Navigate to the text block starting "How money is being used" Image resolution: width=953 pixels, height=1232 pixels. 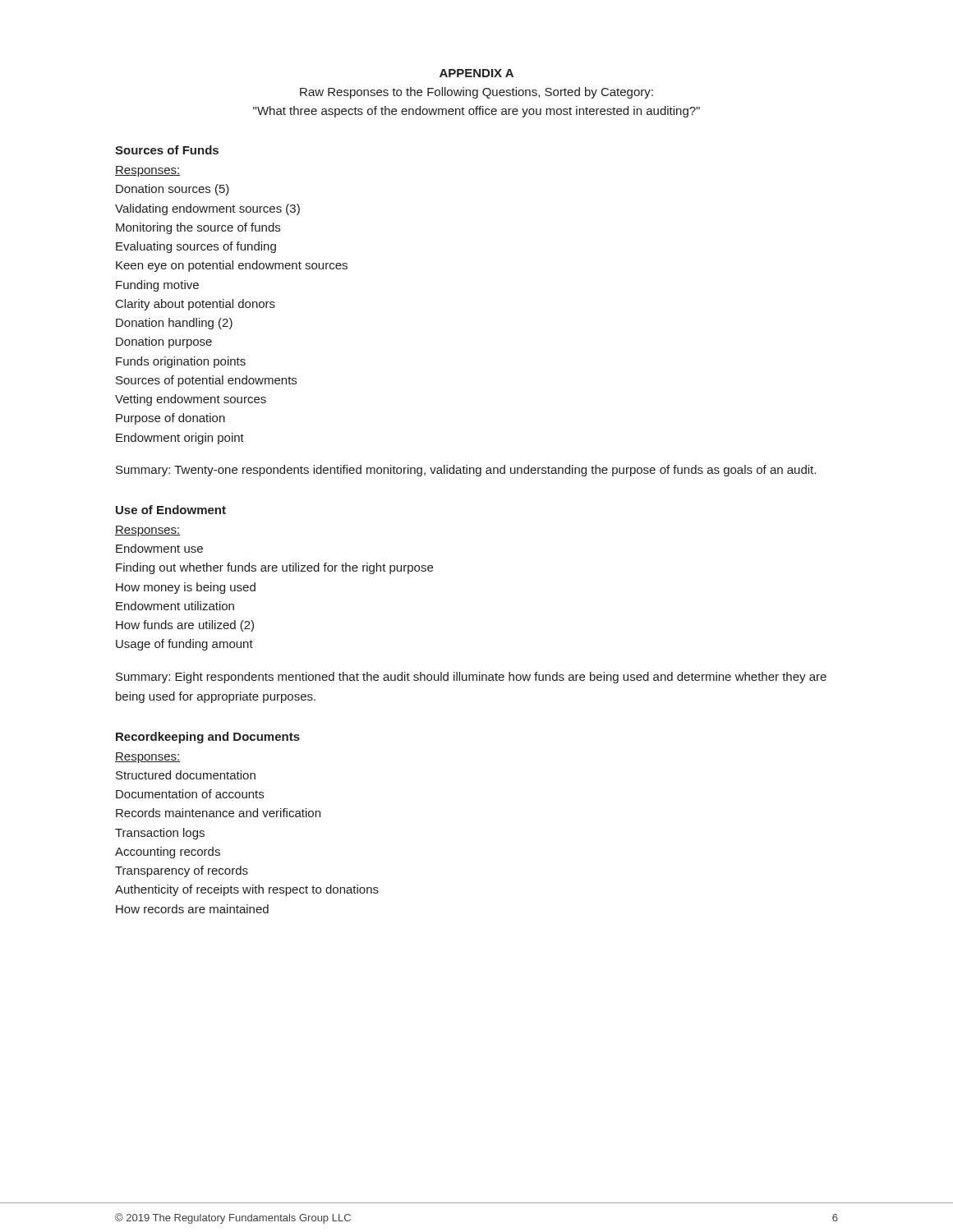186,586
